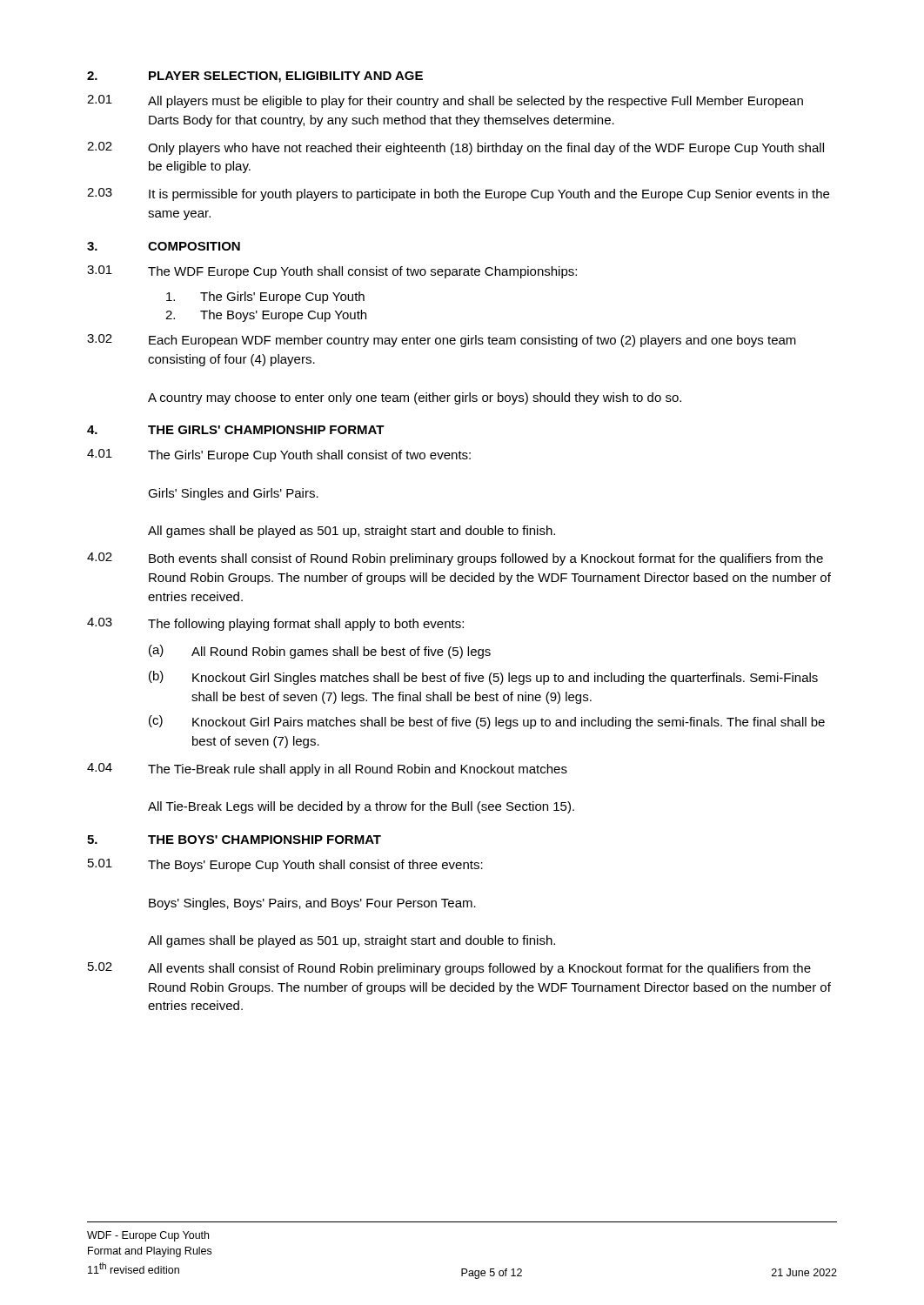
Task: Select the text block that says "04 The Tie-Break rule shall"
Action: pyautogui.click(x=327, y=770)
